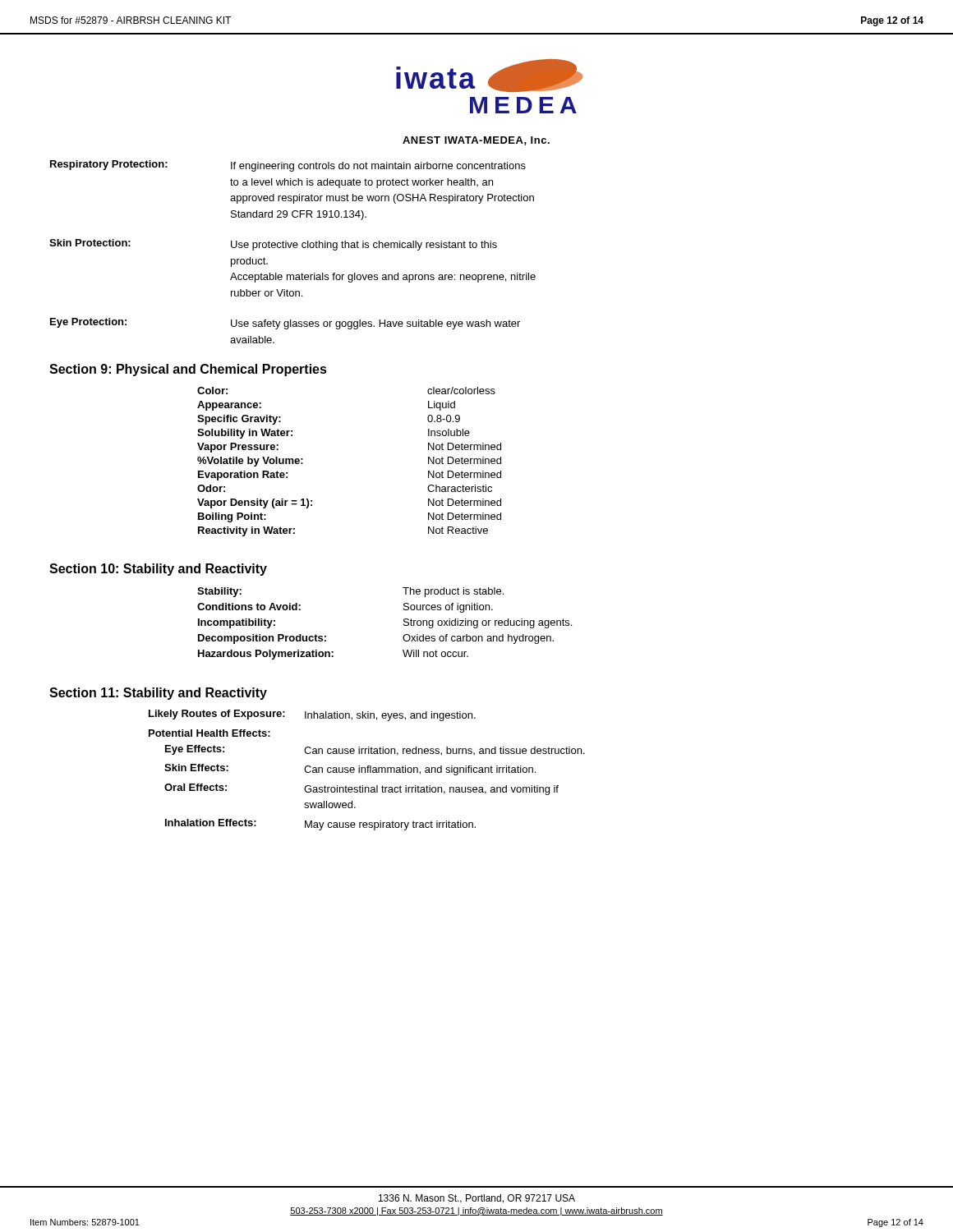
Task: Click the passage that begins "Skin Effects: Can cause inflammation, and significant"
Action: 534,769
